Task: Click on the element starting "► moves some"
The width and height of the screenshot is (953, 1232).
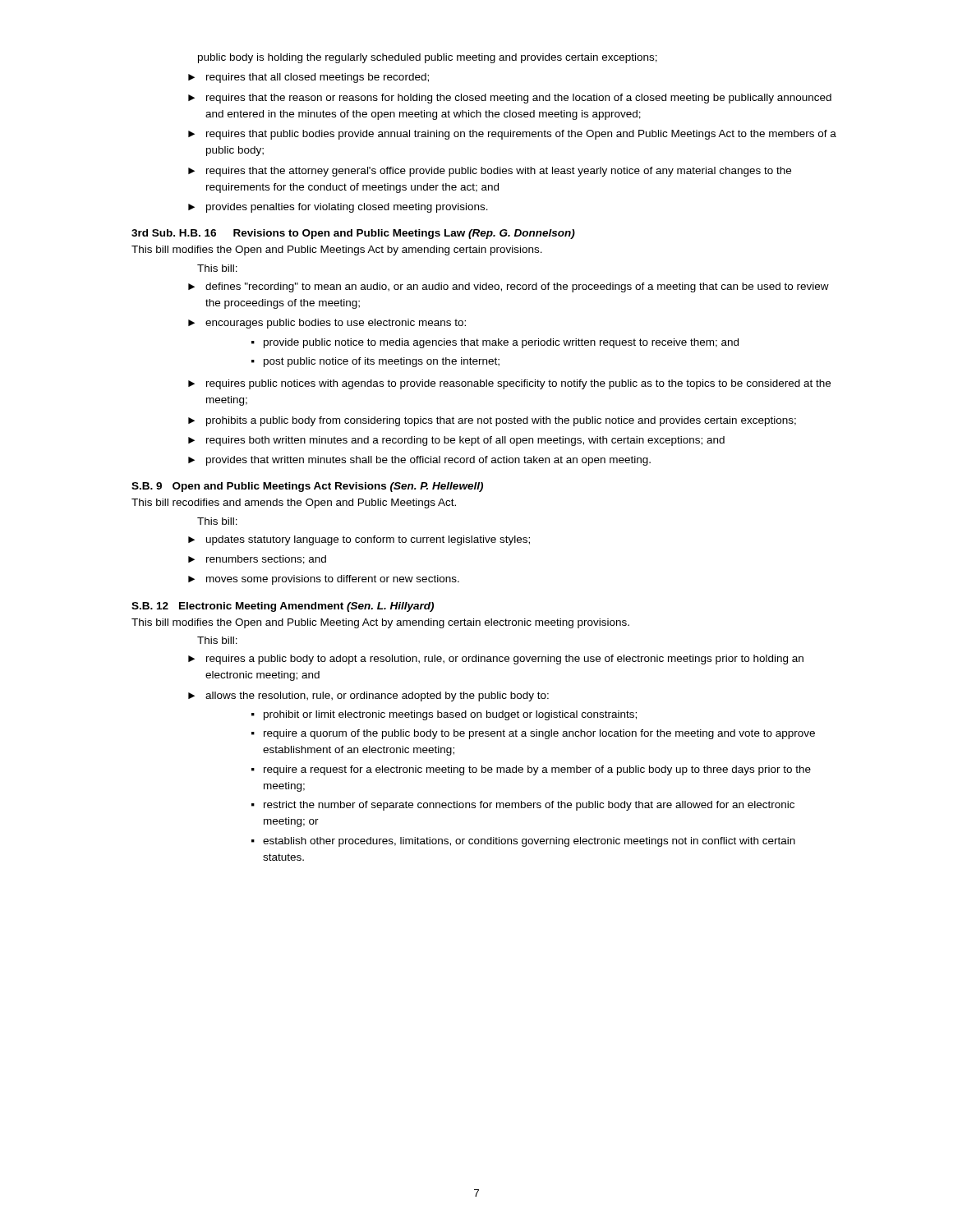Action: (x=324, y=580)
